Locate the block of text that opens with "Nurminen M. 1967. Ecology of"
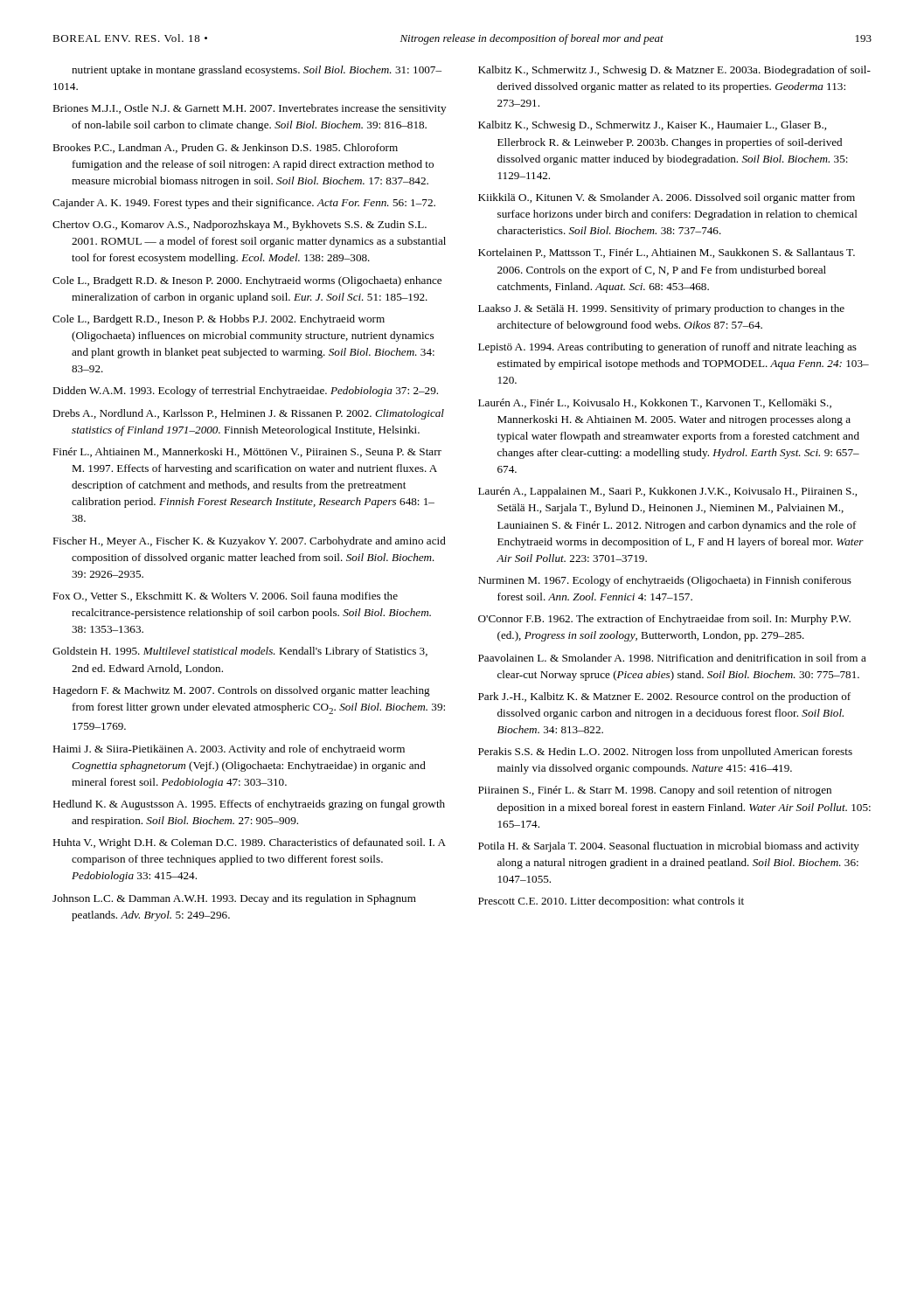Viewport: 924px width, 1311px height. (665, 588)
